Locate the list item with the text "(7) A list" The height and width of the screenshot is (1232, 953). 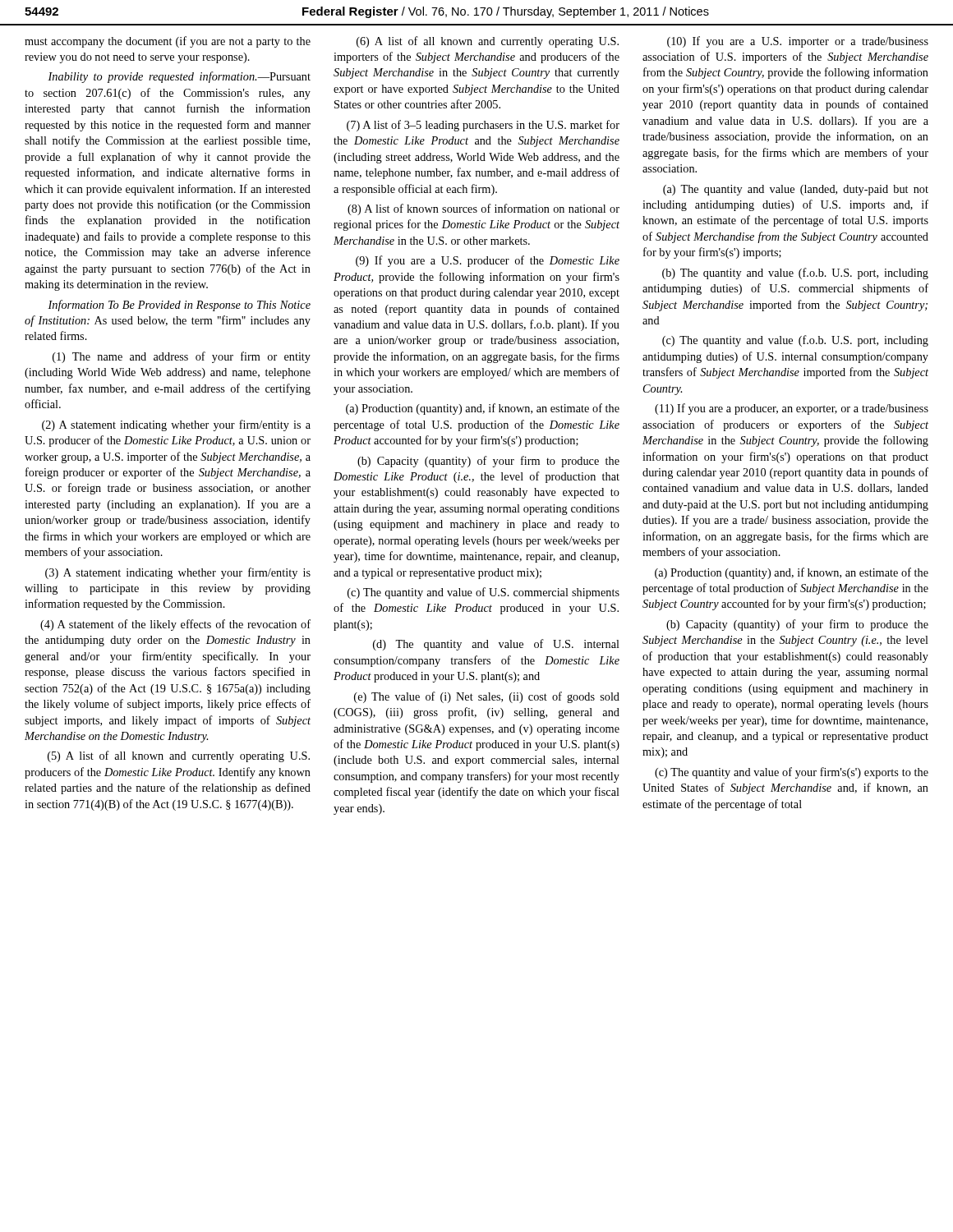click(476, 157)
